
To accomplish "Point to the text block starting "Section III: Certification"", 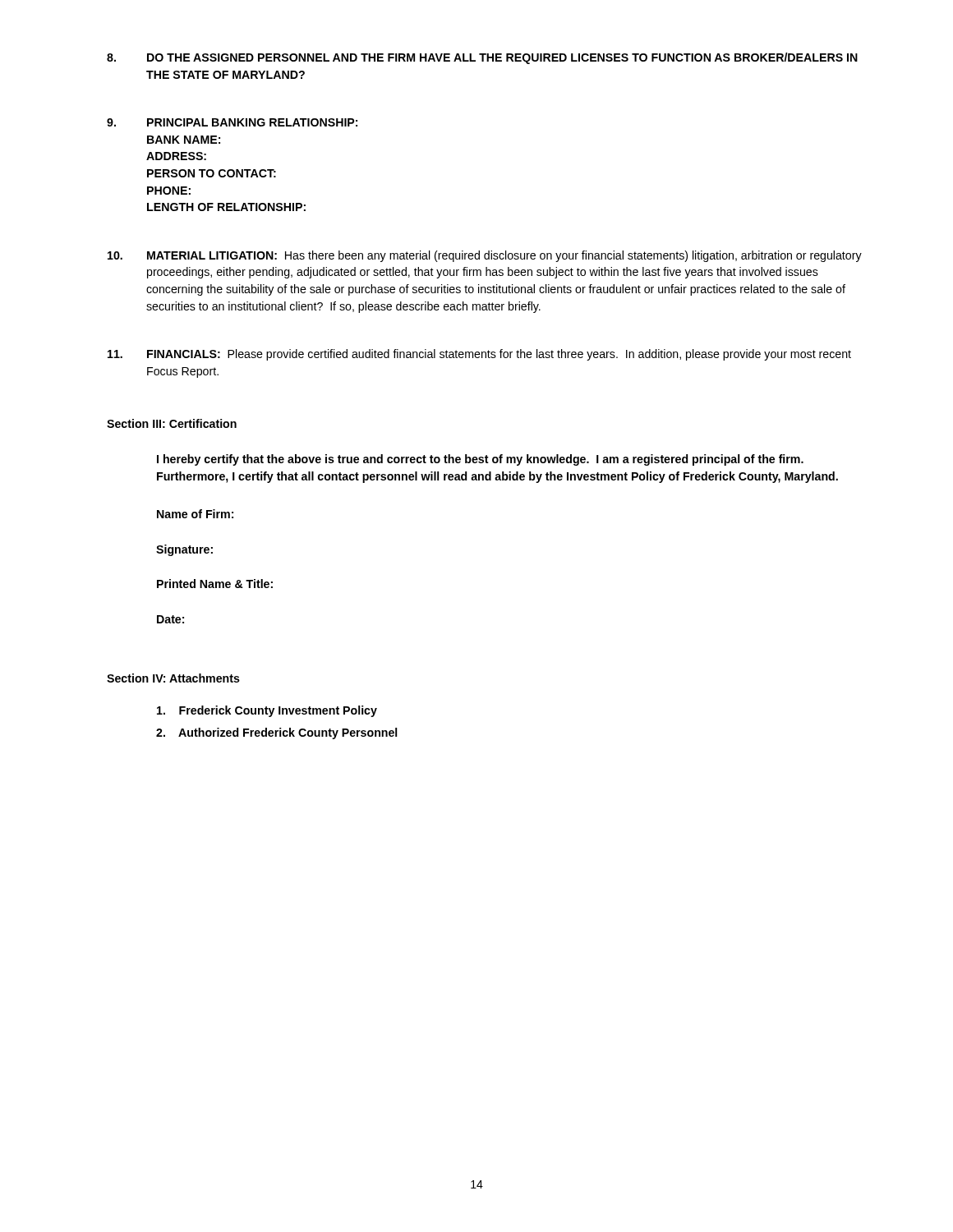I will click(x=172, y=424).
